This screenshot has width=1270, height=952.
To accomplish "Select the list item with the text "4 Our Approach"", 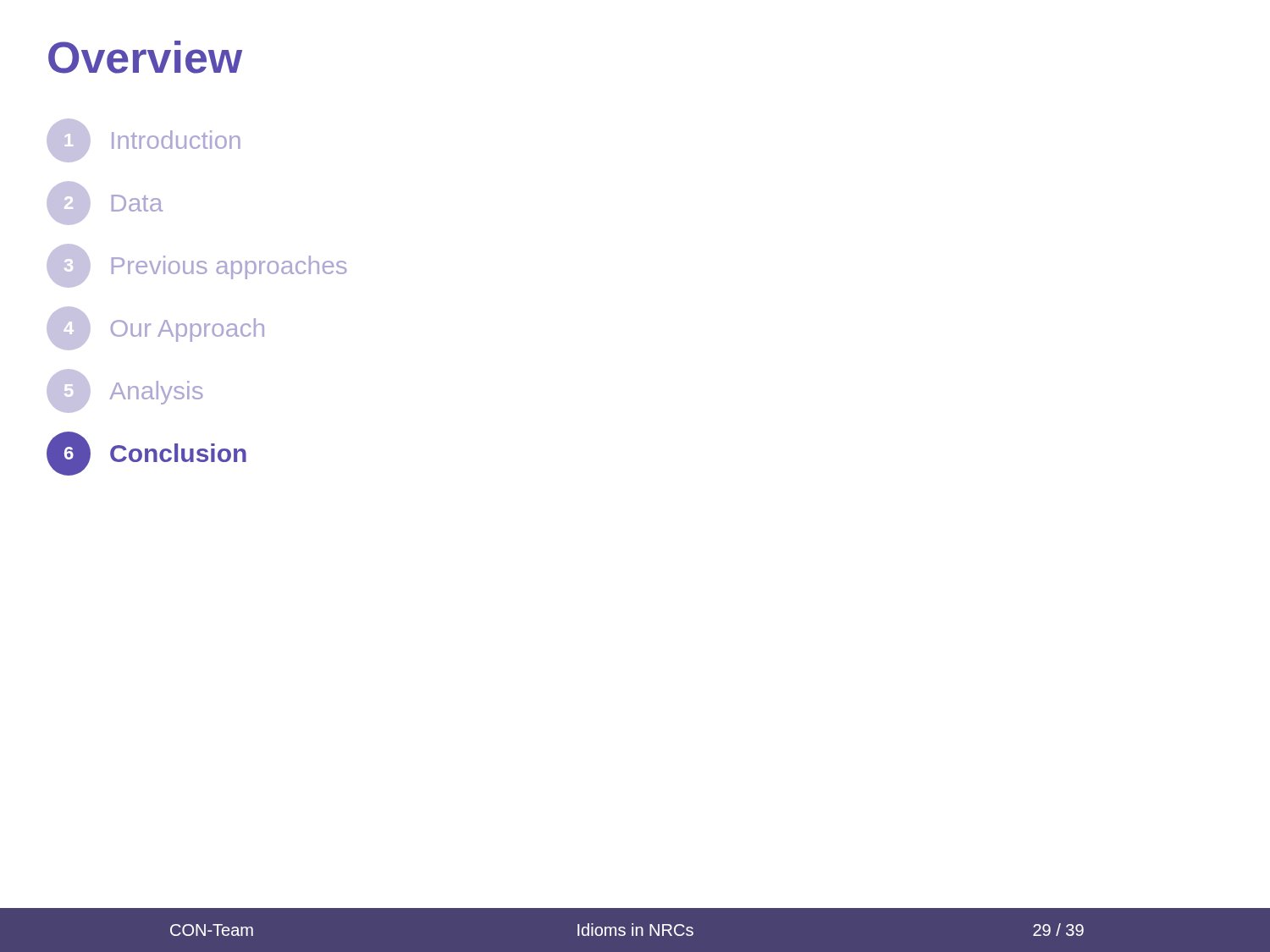I will point(156,328).
